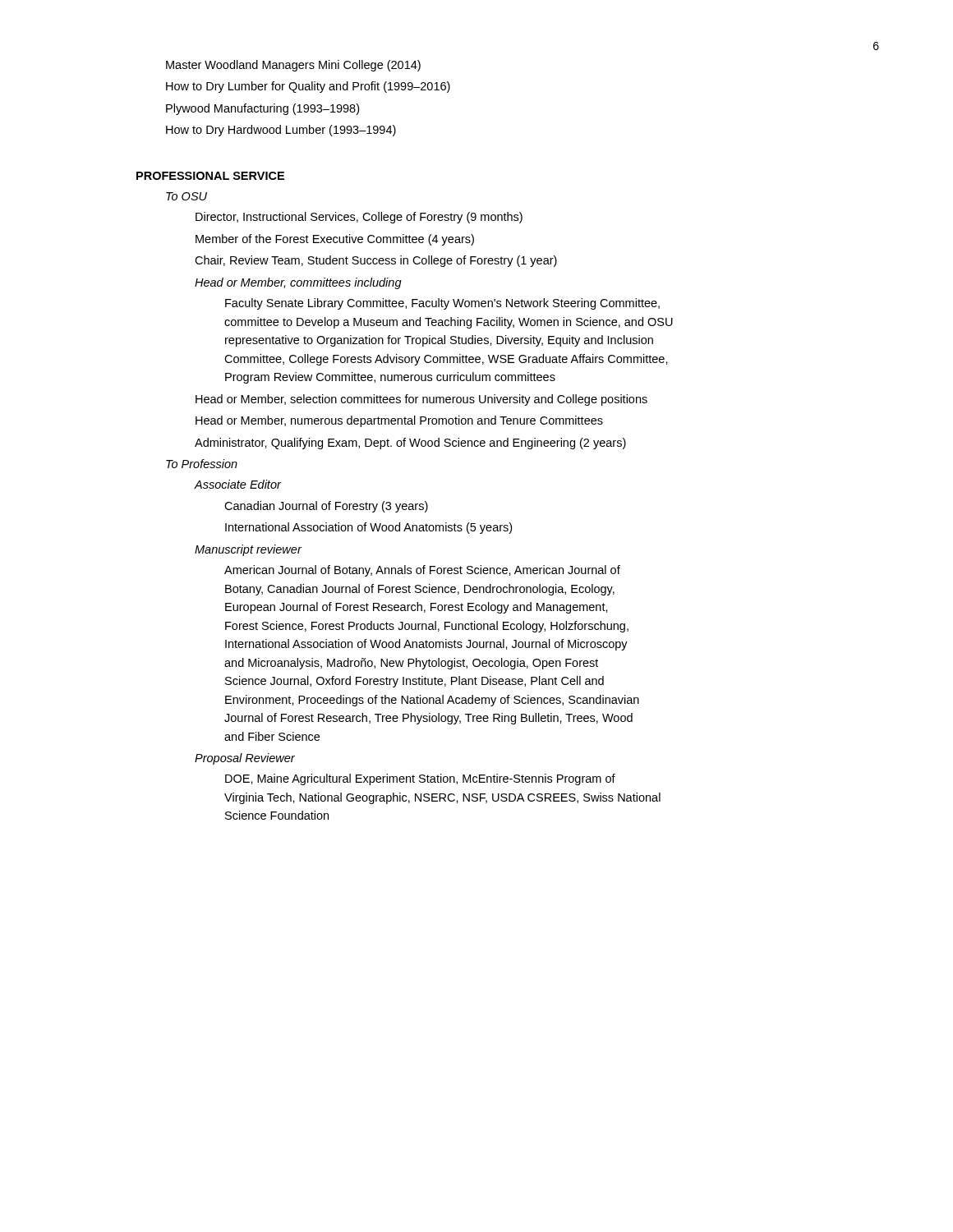Locate the block starting "Master Woodland Managers Mini College (2014)"

tap(293, 65)
